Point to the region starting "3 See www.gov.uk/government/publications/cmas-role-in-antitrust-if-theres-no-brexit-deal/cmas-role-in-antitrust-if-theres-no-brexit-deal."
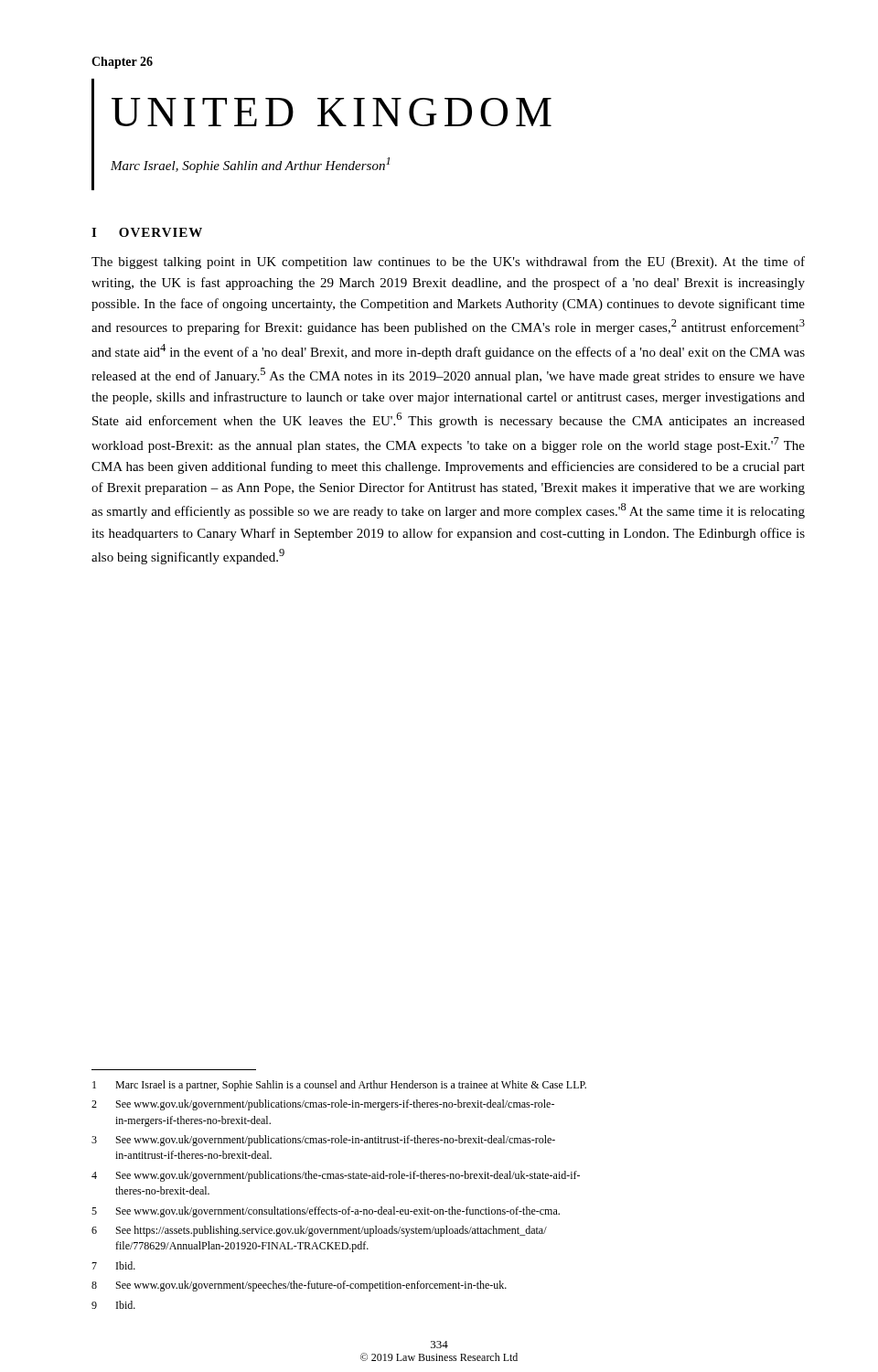The width and height of the screenshot is (878, 1372). (x=448, y=1148)
